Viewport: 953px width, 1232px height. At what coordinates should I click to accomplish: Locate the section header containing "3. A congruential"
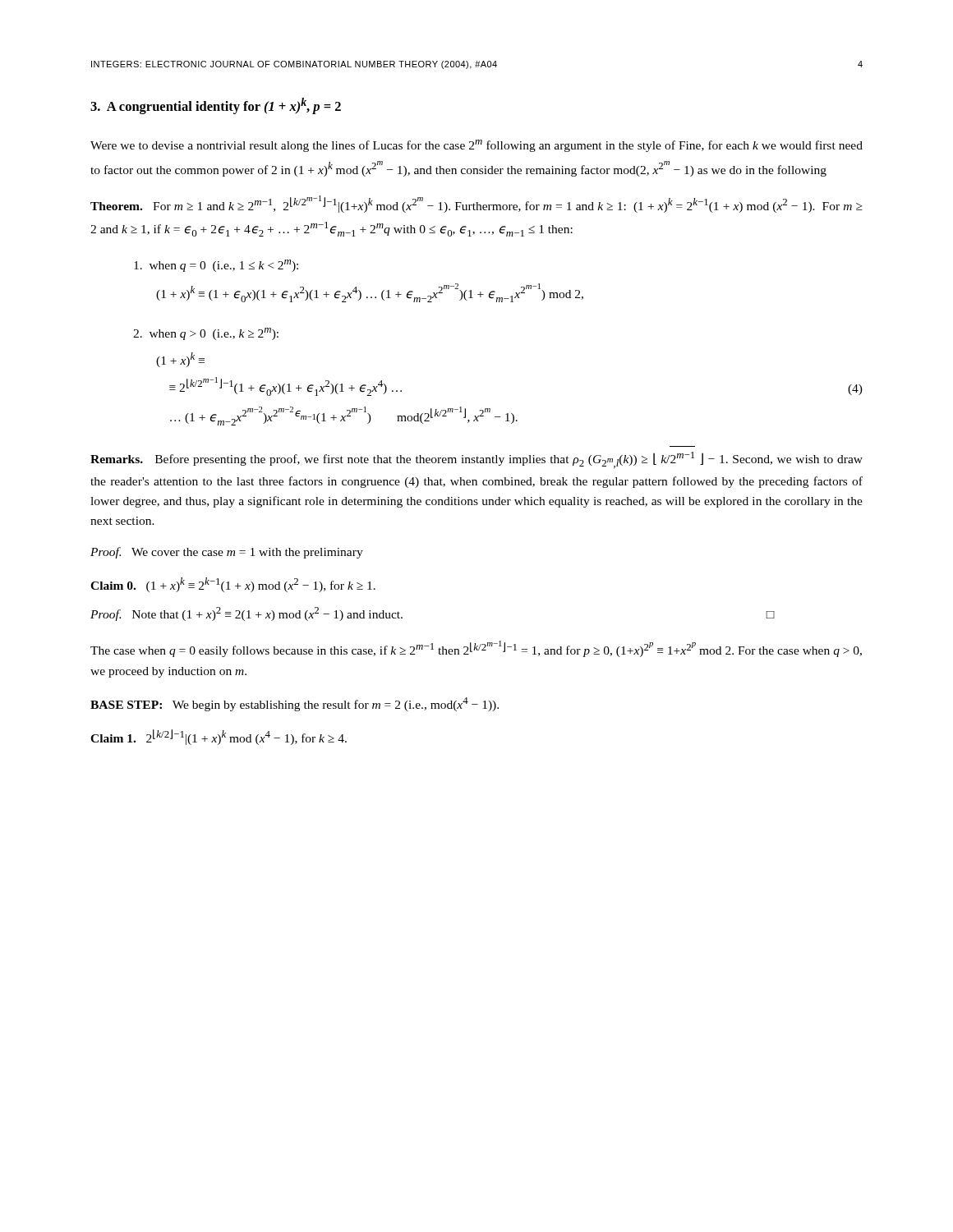coord(216,104)
